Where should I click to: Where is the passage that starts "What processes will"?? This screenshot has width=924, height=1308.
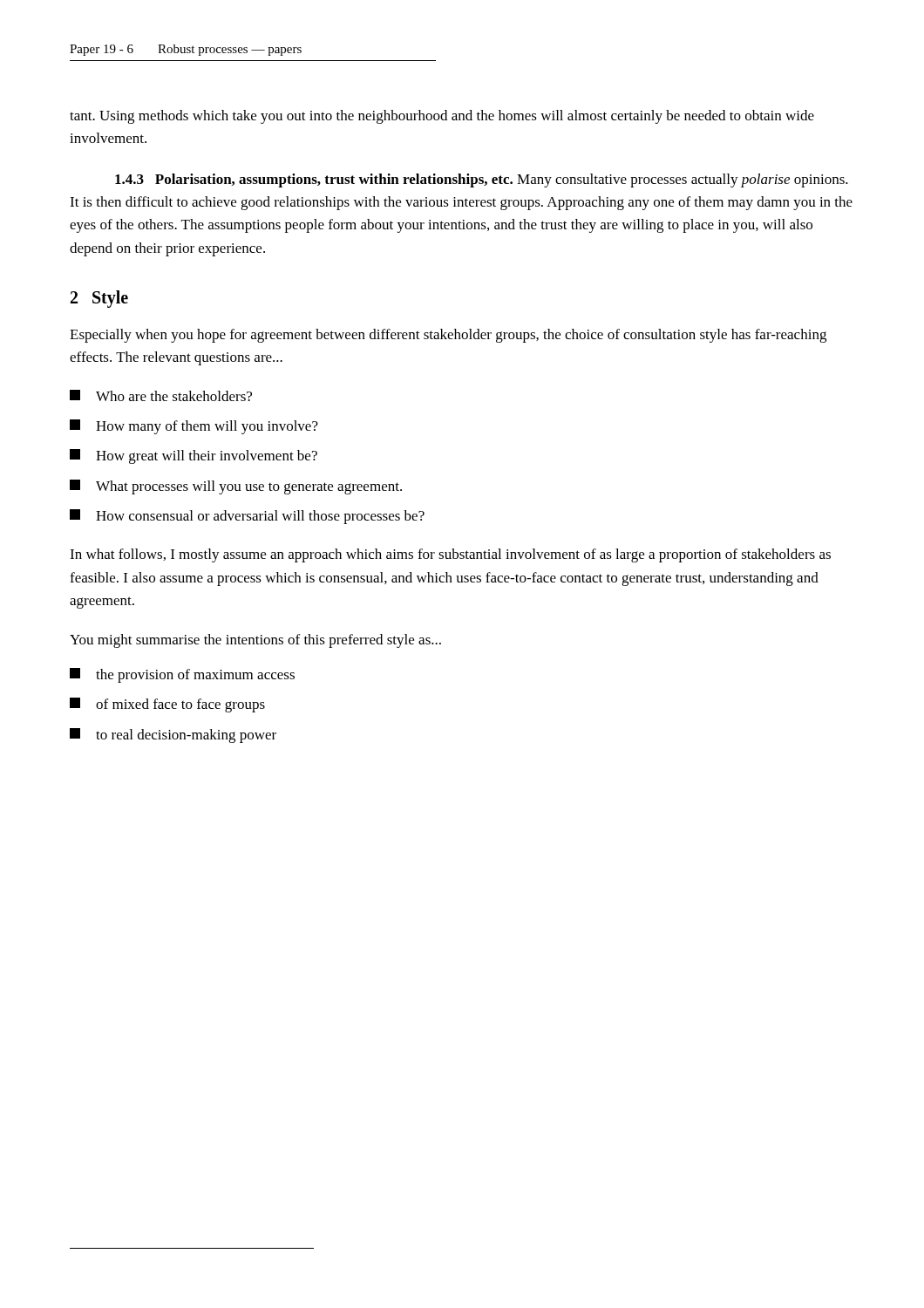236,487
